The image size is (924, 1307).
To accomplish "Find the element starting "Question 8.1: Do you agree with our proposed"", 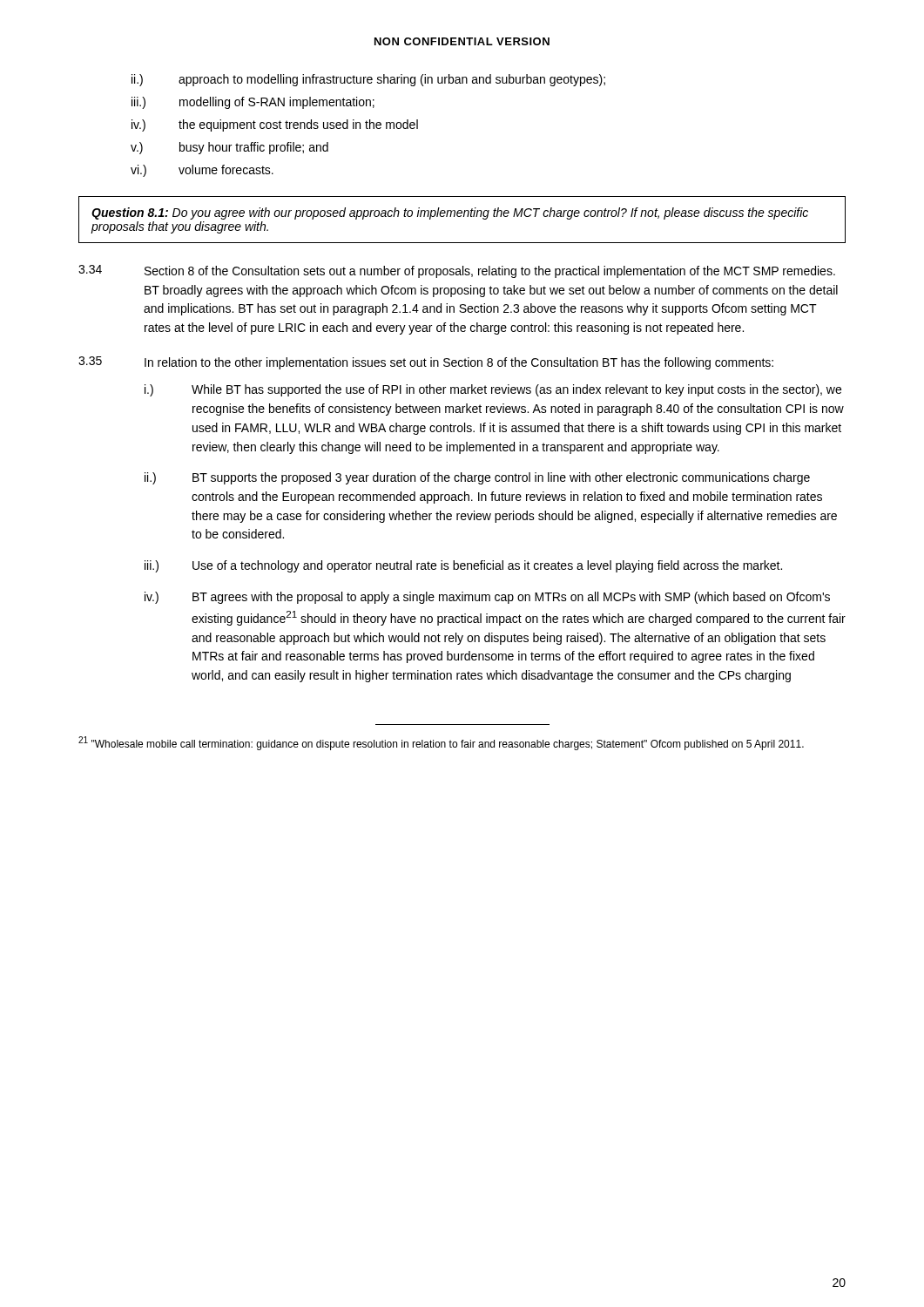I will (450, 220).
